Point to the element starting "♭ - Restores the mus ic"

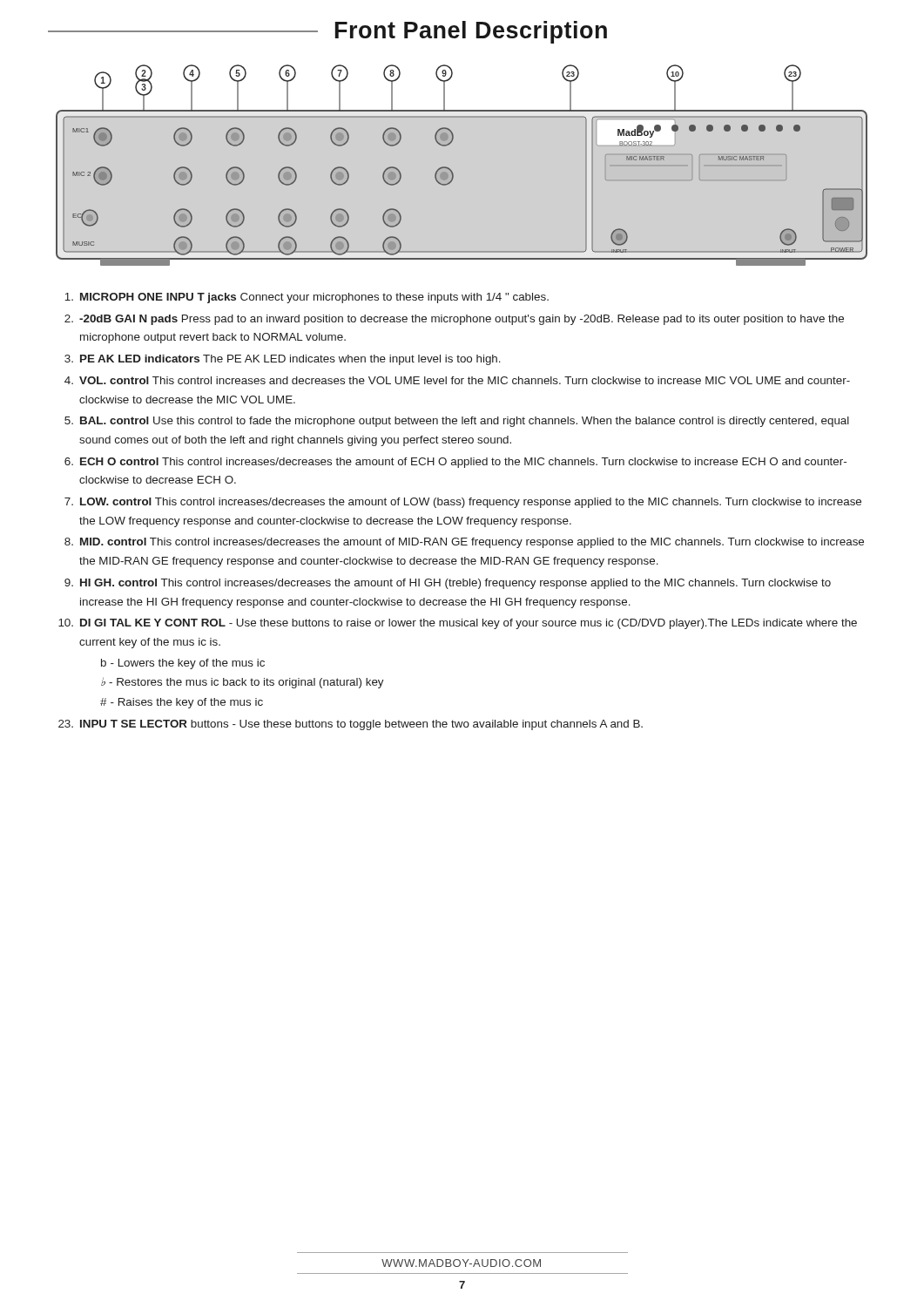(242, 682)
